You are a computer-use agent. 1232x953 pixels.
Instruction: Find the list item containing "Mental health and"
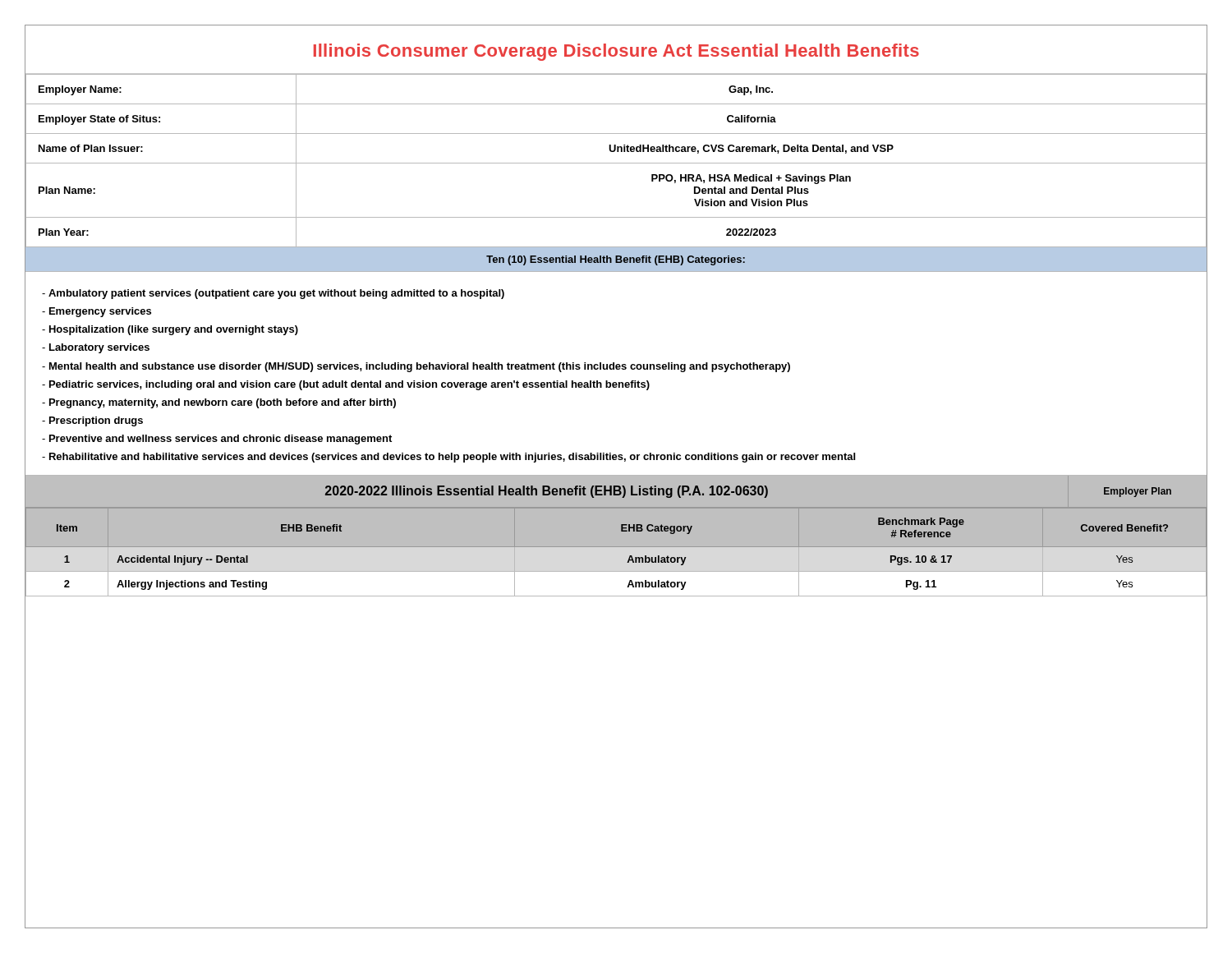616,366
